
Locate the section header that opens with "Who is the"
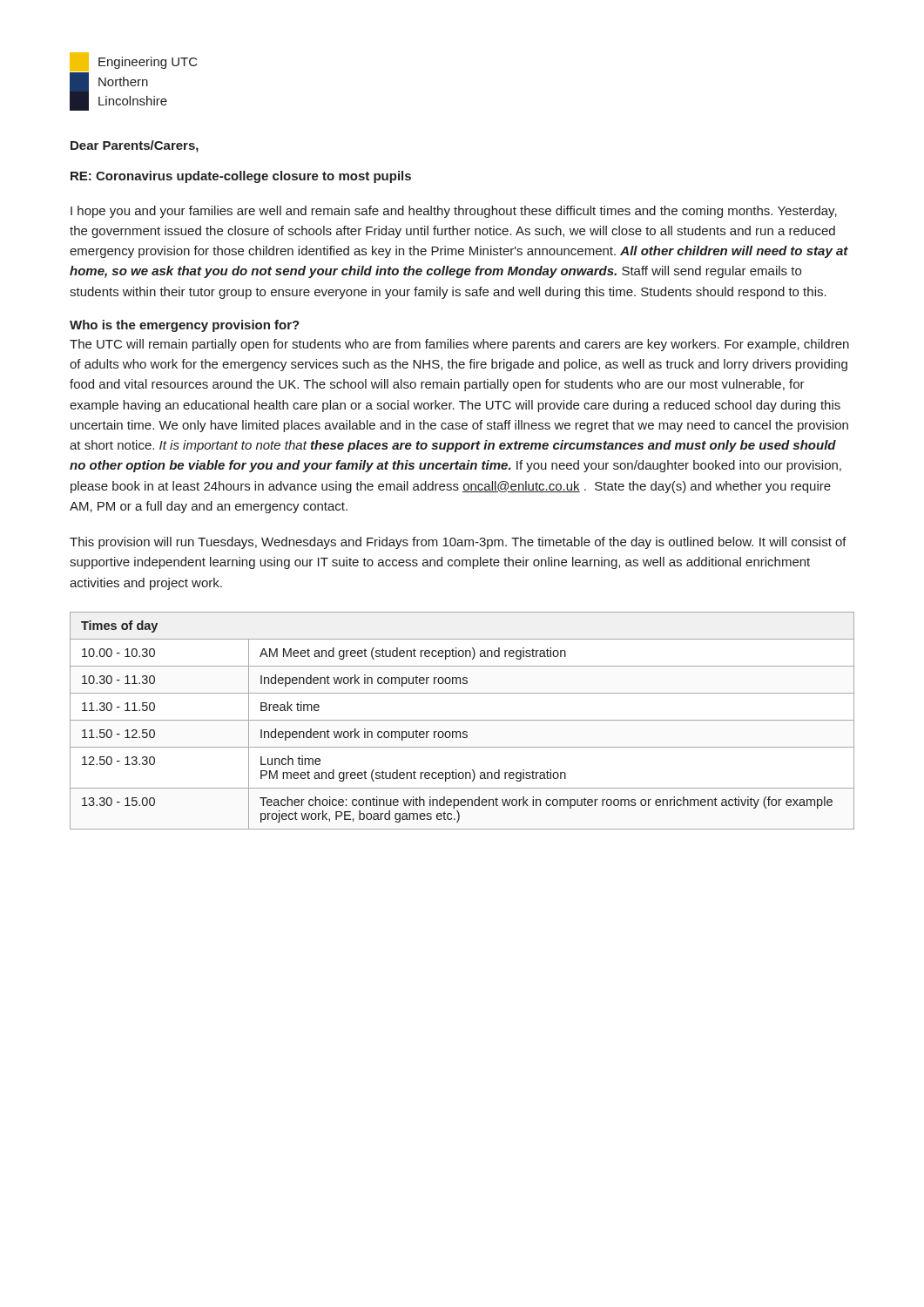(x=185, y=324)
